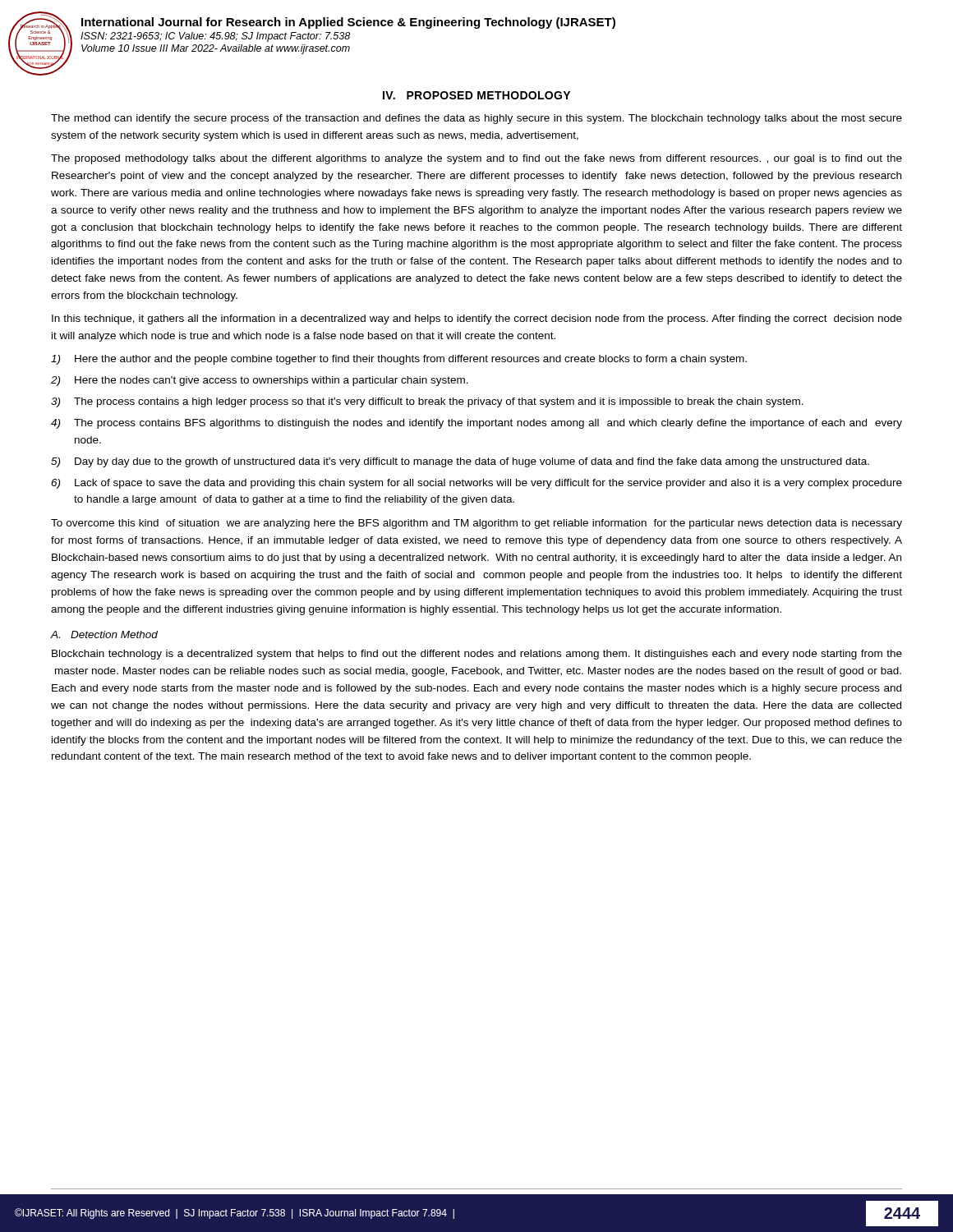Click on the list item that says "5) Day by day due to"

[476, 462]
